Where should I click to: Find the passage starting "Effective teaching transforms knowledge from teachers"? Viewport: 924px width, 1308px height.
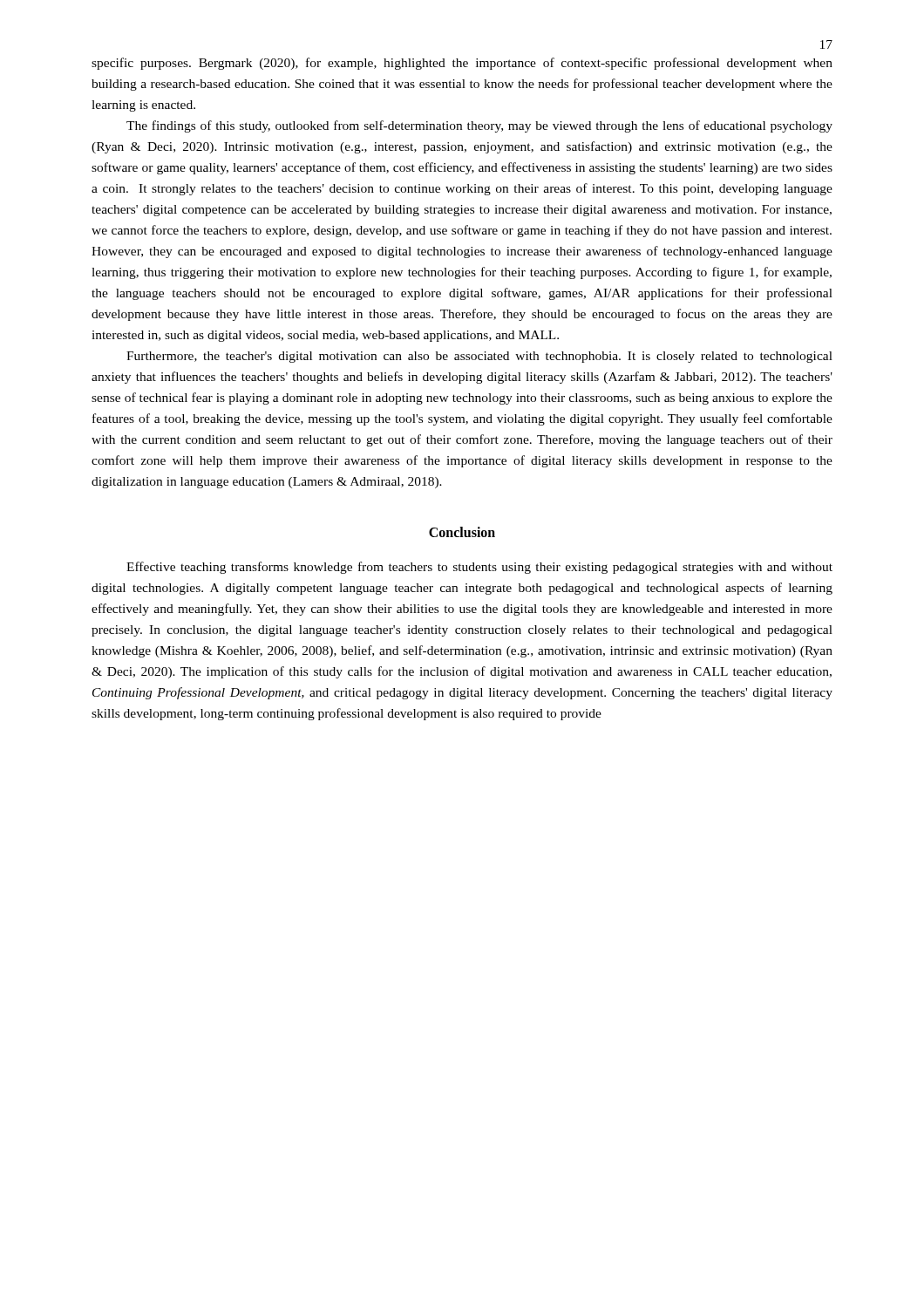point(462,640)
